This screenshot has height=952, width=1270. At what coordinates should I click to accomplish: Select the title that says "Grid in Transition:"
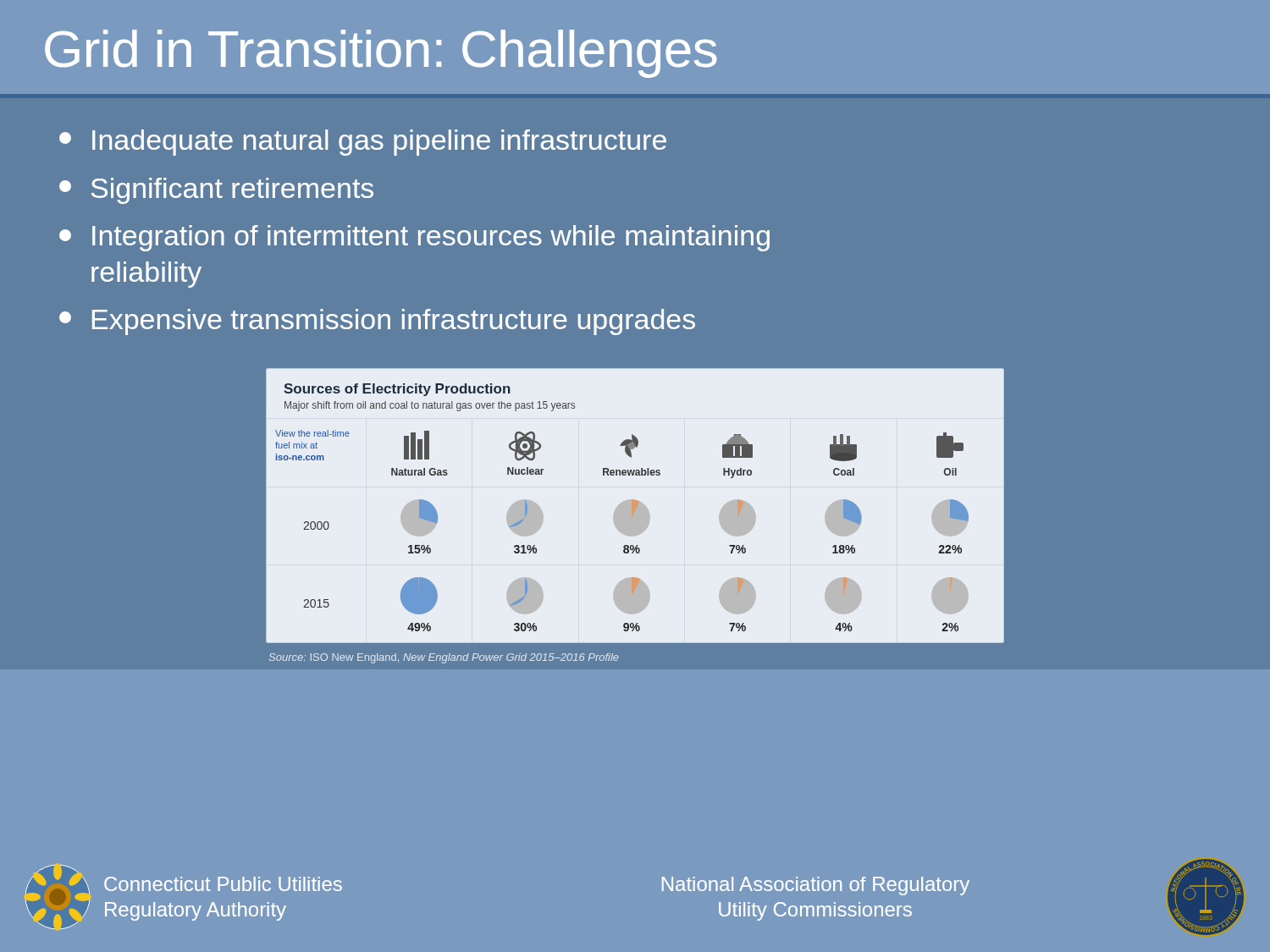click(380, 49)
